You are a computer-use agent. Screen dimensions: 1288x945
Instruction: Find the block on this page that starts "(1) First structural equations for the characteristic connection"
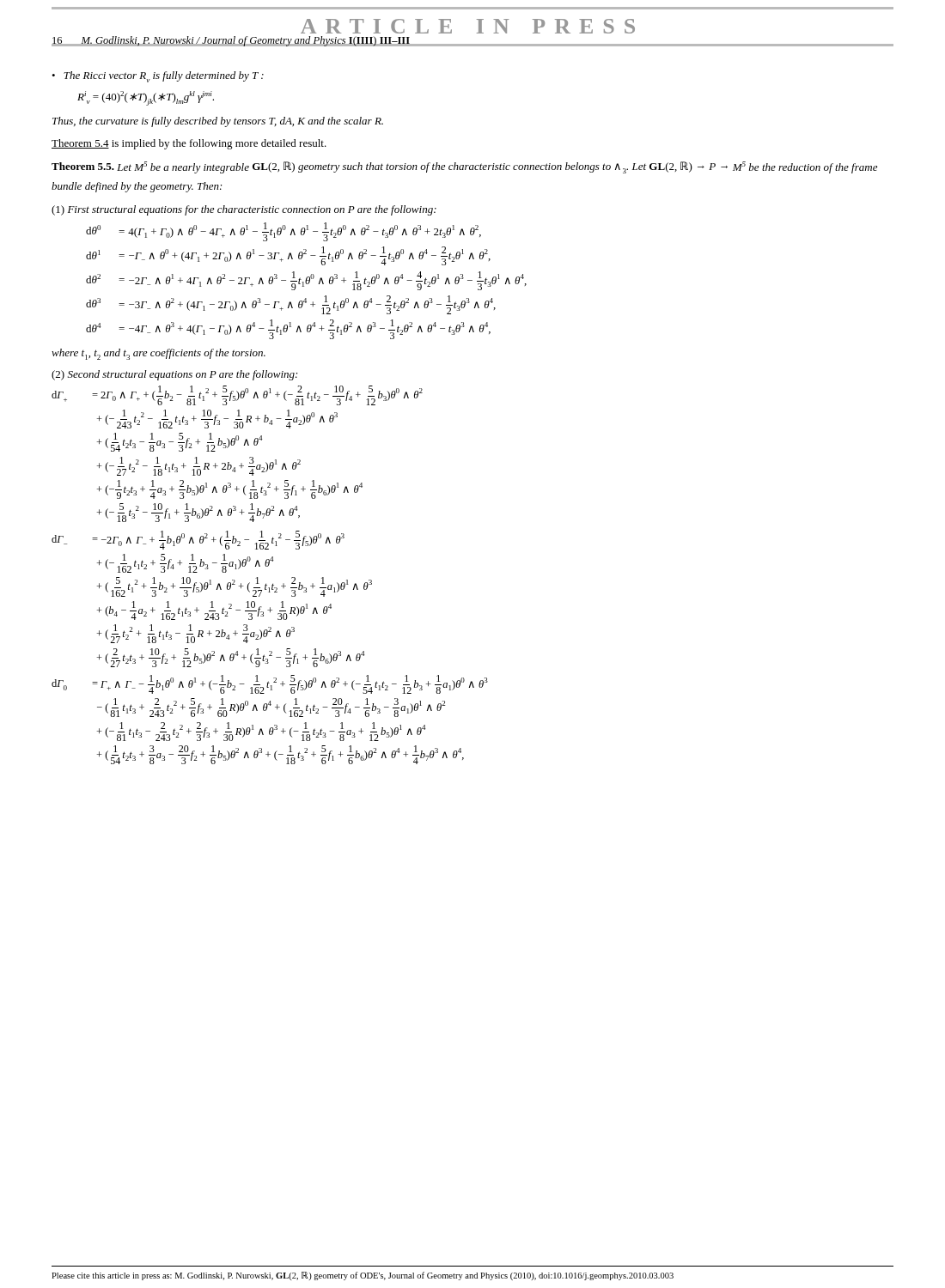[244, 209]
